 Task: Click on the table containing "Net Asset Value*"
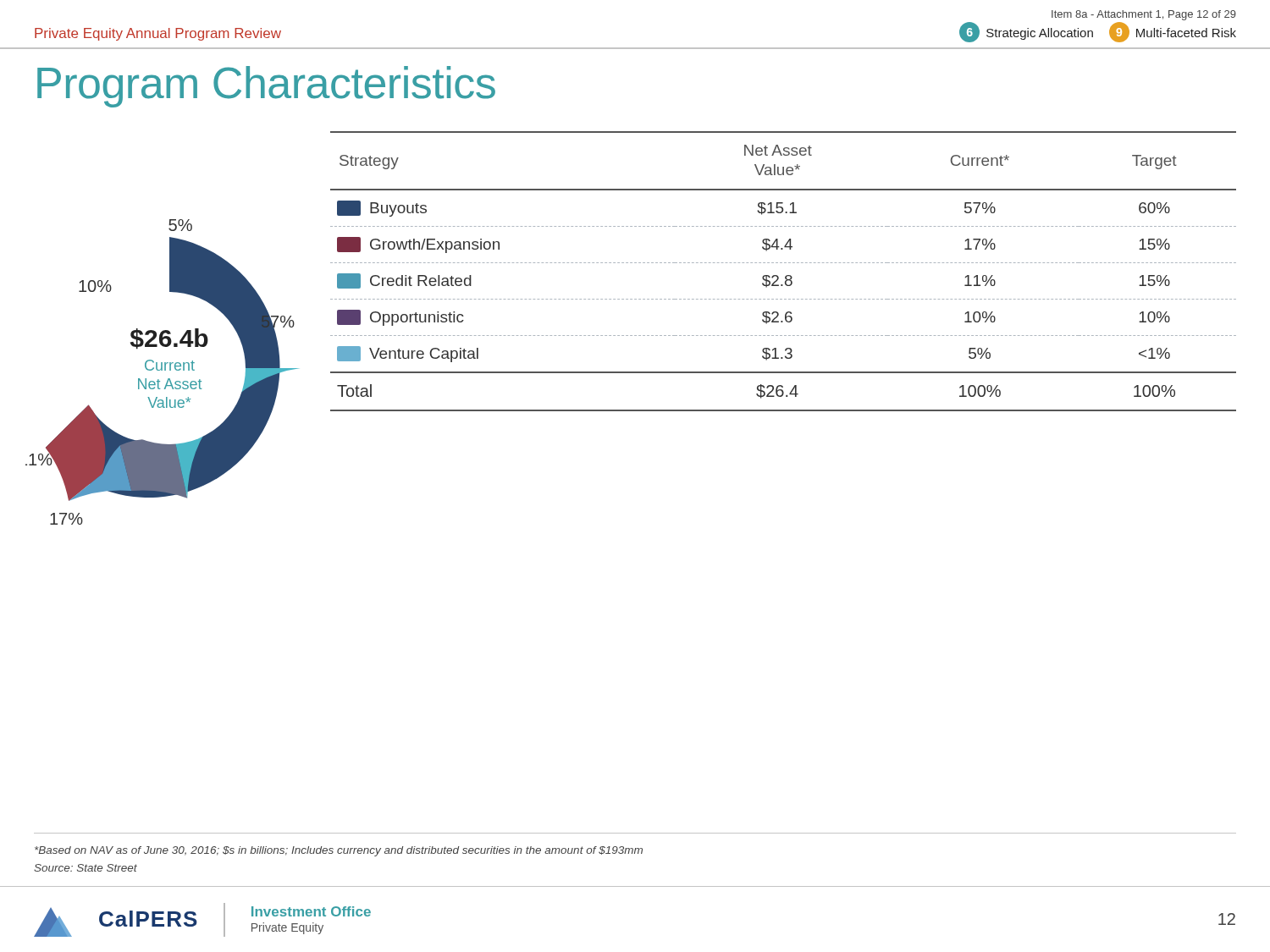[x=783, y=474]
